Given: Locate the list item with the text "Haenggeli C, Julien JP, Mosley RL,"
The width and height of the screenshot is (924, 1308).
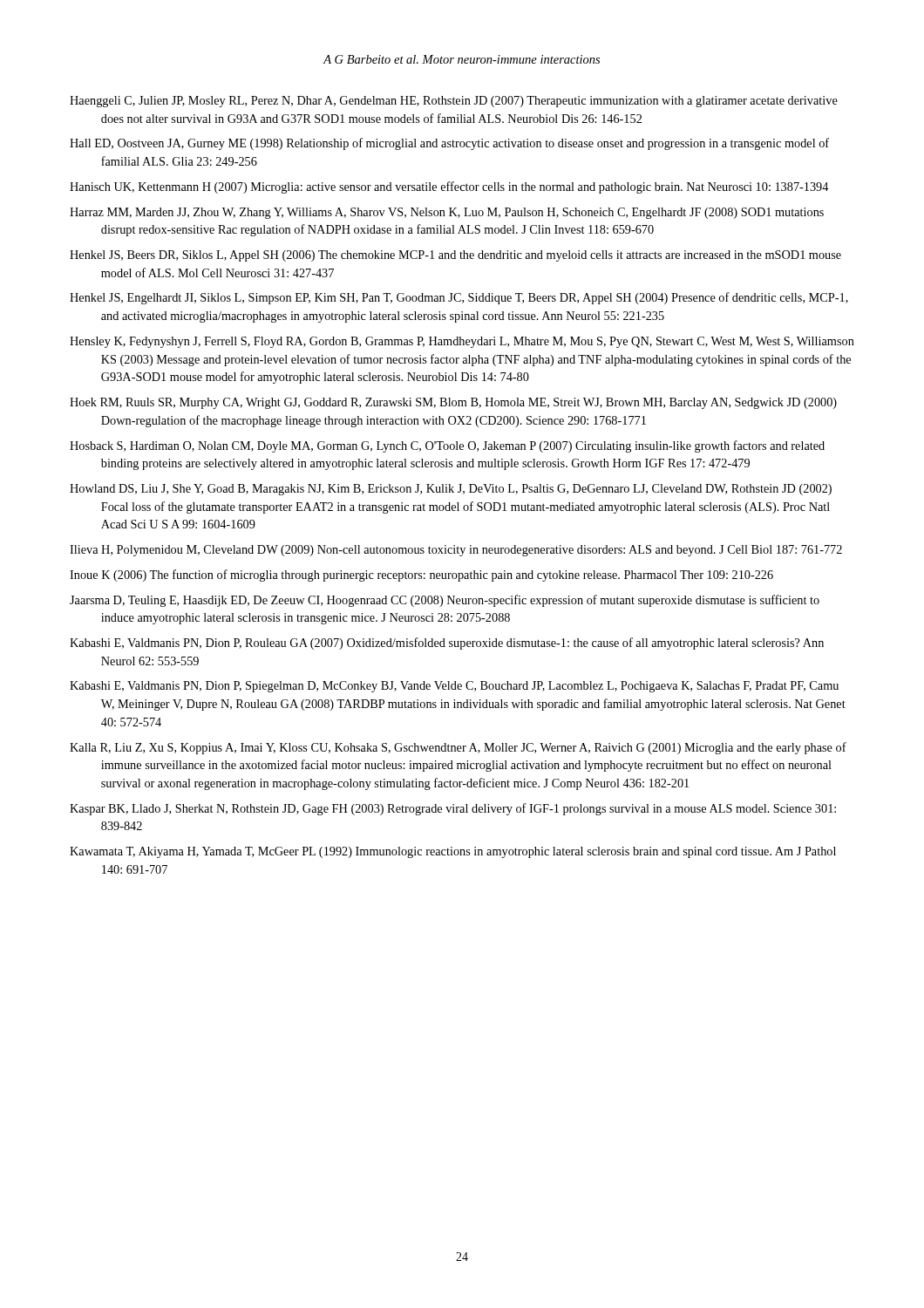Looking at the screenshot, I should coord(454,109).
